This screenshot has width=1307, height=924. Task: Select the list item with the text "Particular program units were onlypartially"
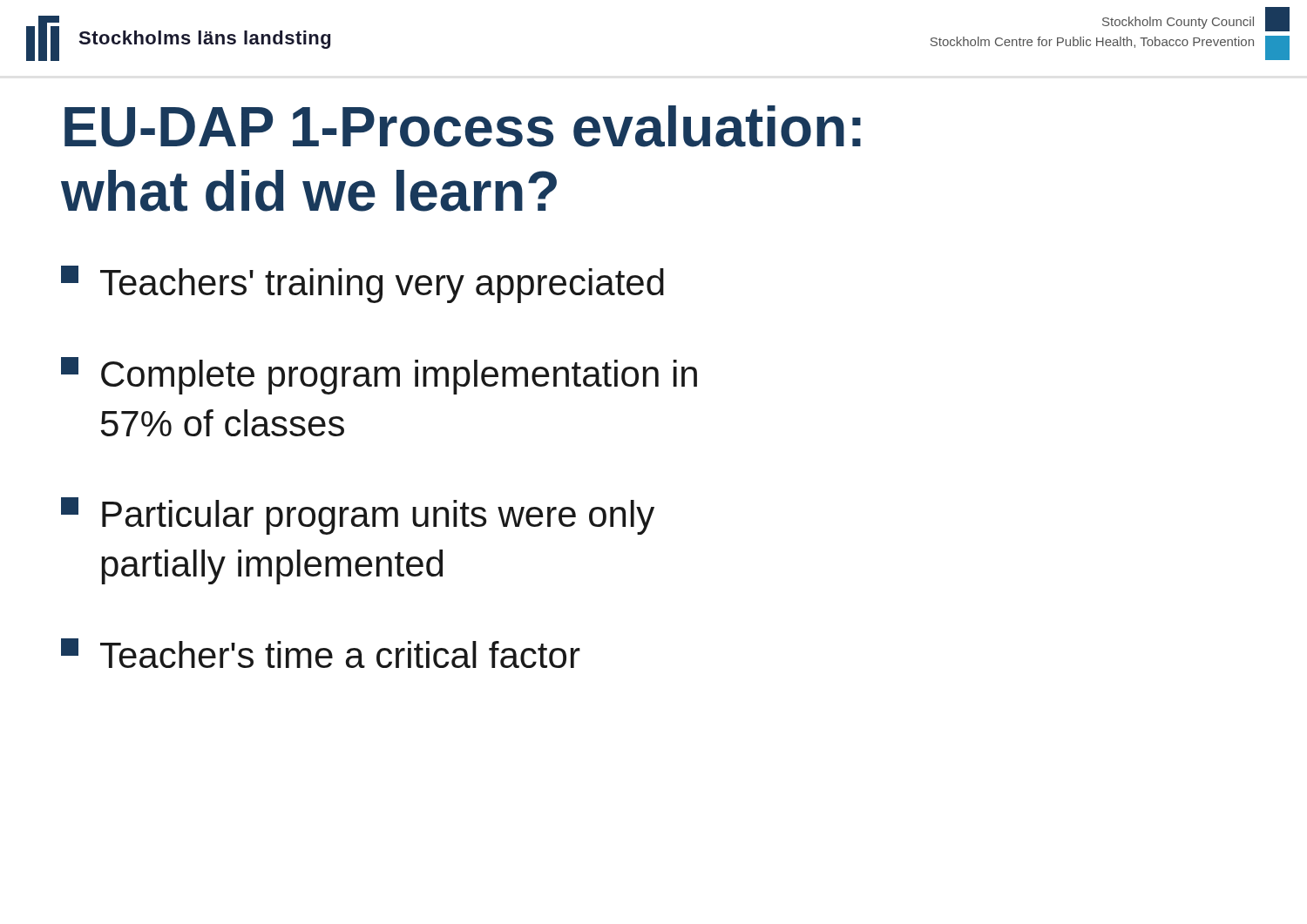point(358,540)
